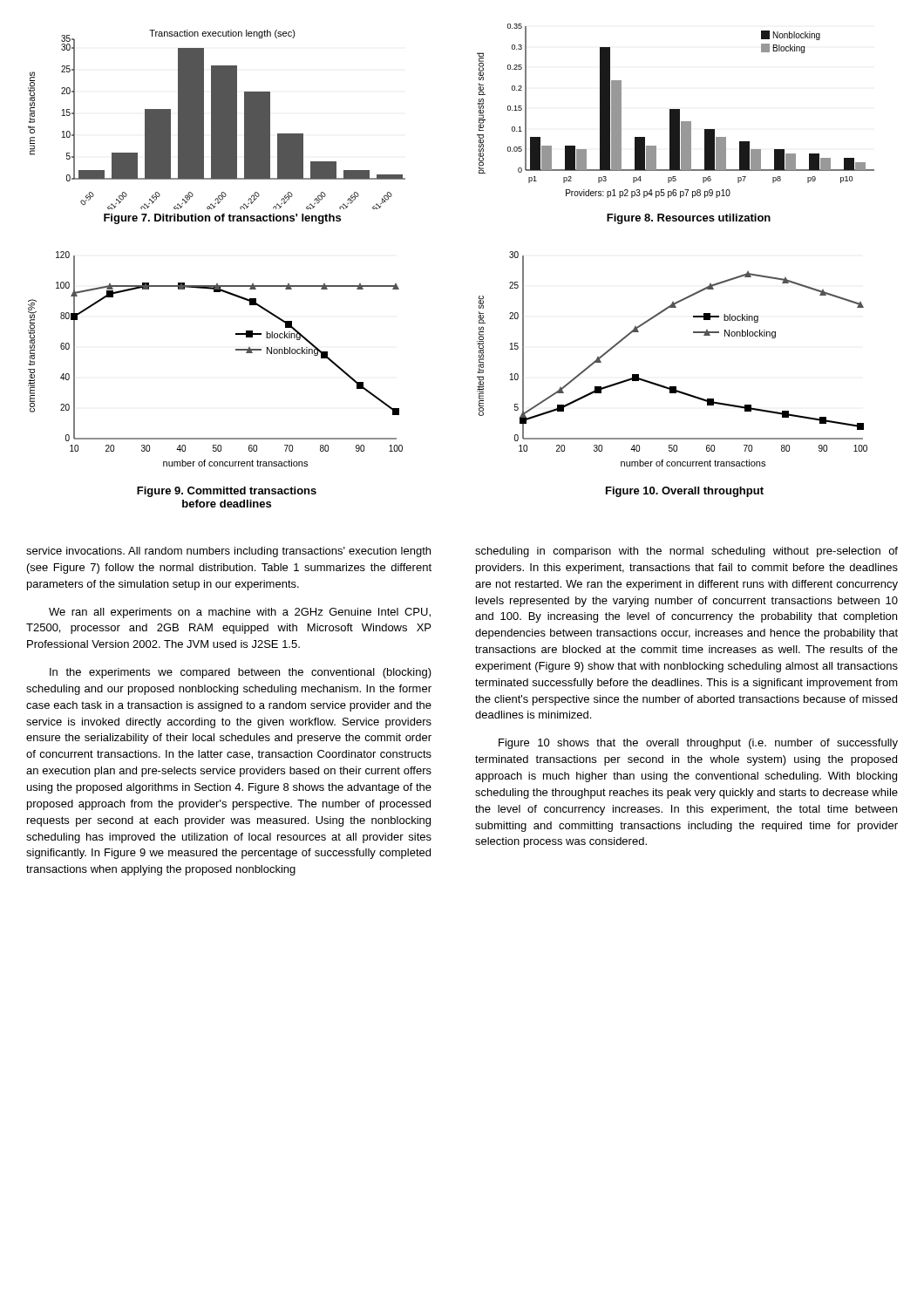Locate the text block that says "scheduling in comparison with"
Viewport: 924px width, 1308px height.
[x=686, y=697]
